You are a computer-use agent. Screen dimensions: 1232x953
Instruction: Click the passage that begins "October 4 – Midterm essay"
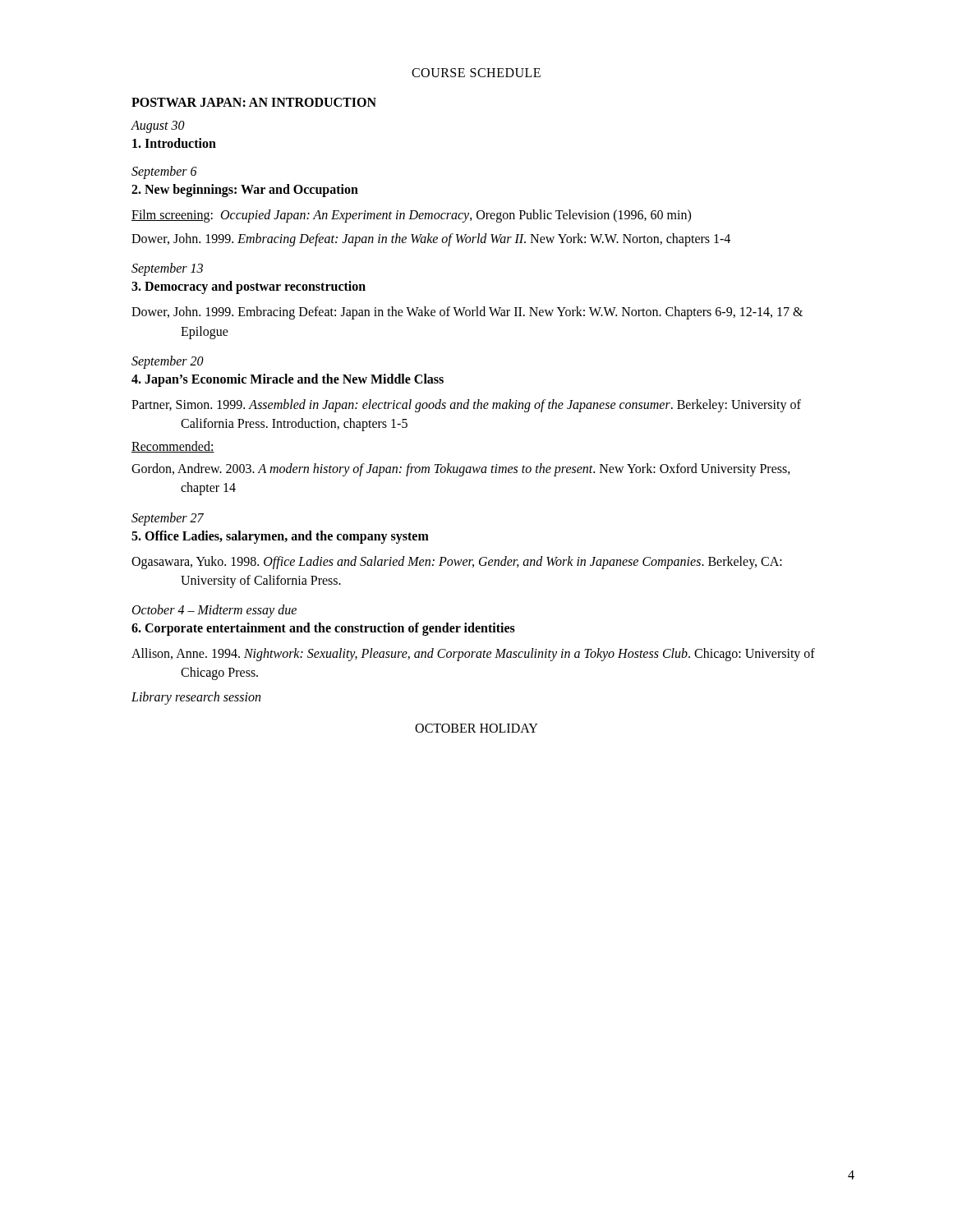[x=214, y=610]
